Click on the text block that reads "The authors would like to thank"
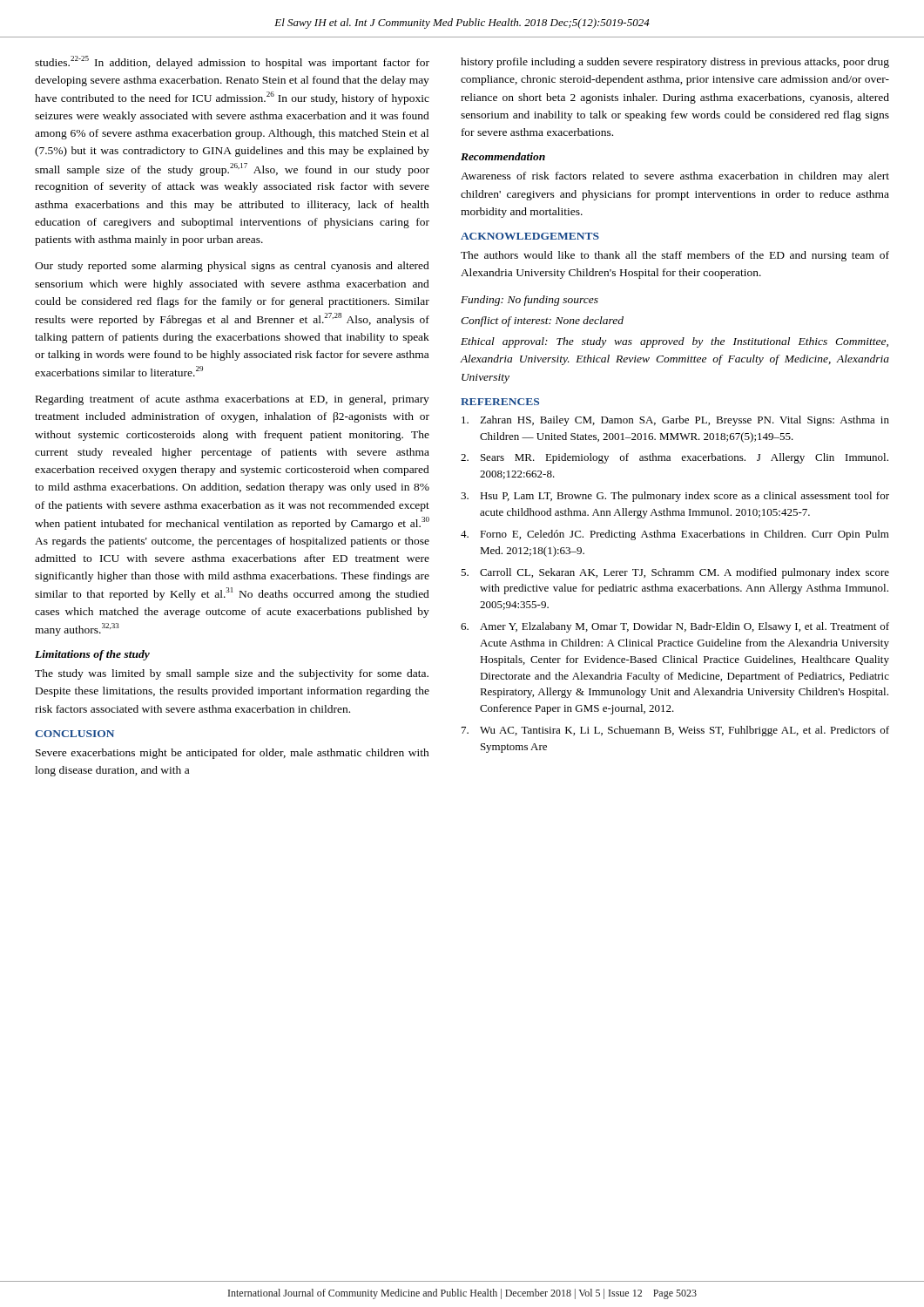The image size is (924, 1307). (x=675, y=264)
